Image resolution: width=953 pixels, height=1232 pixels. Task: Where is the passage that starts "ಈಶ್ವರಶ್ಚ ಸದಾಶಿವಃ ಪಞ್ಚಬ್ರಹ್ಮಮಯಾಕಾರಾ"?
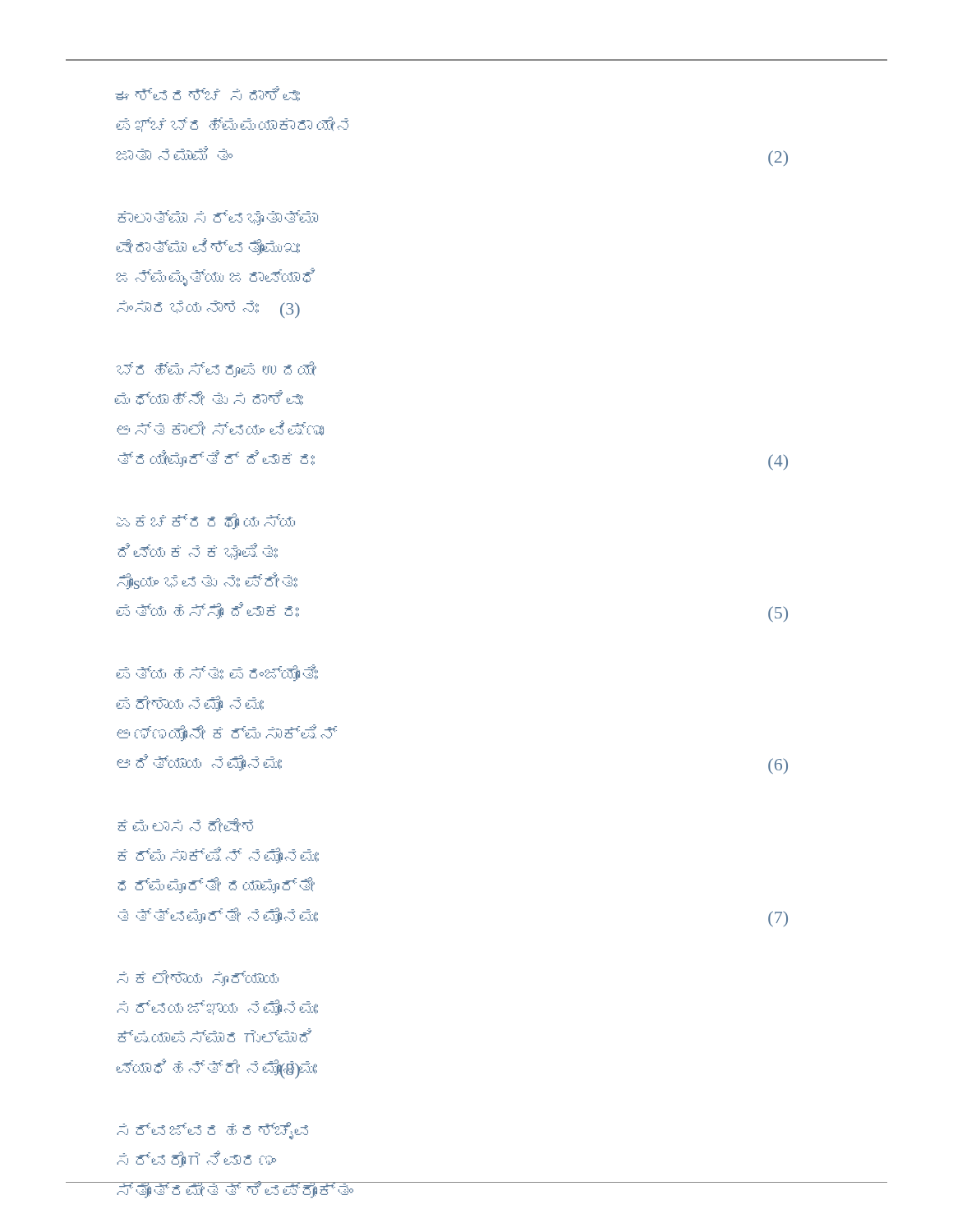(x=207, y=94)
